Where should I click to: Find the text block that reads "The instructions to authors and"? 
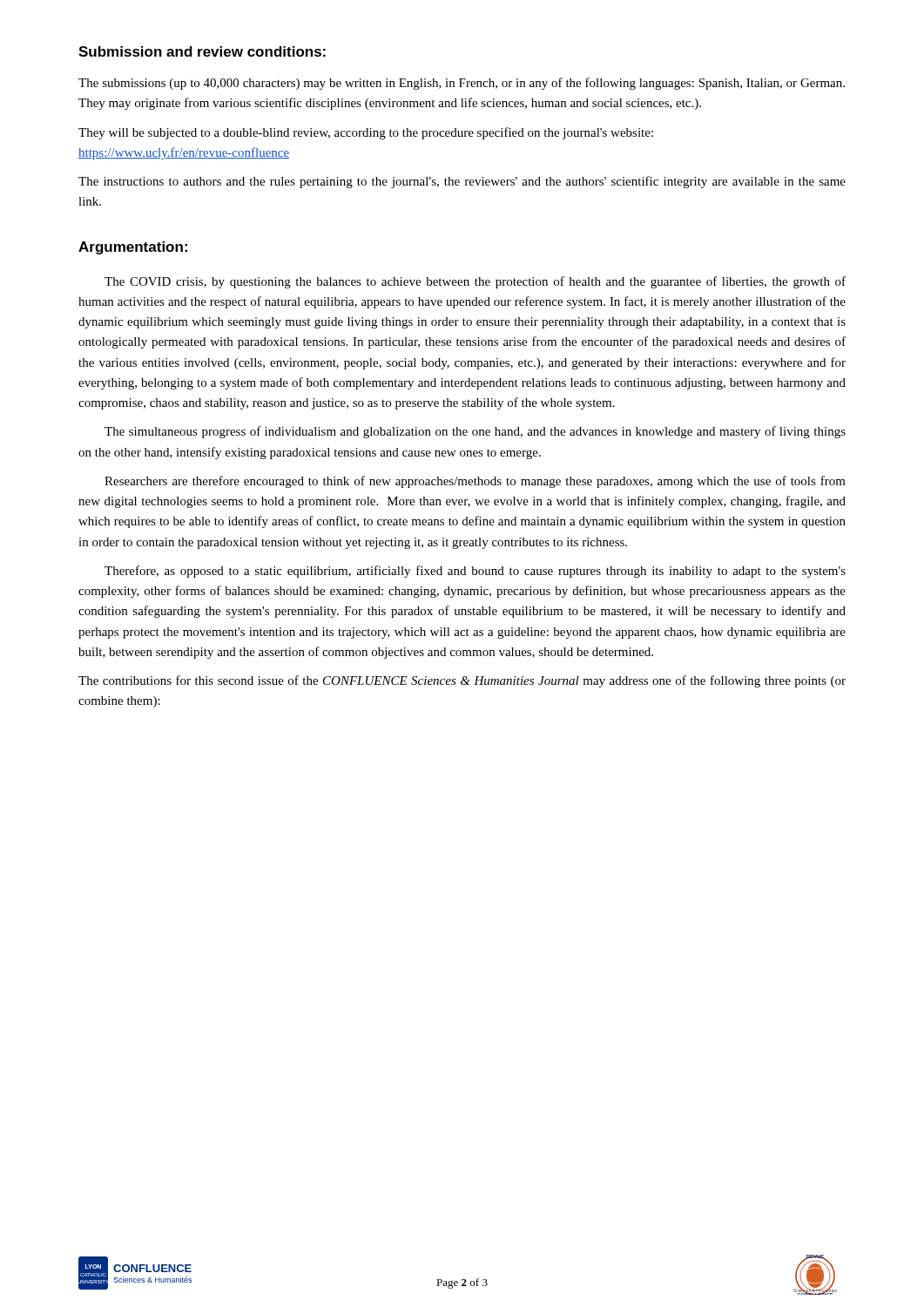pos(462,191)
